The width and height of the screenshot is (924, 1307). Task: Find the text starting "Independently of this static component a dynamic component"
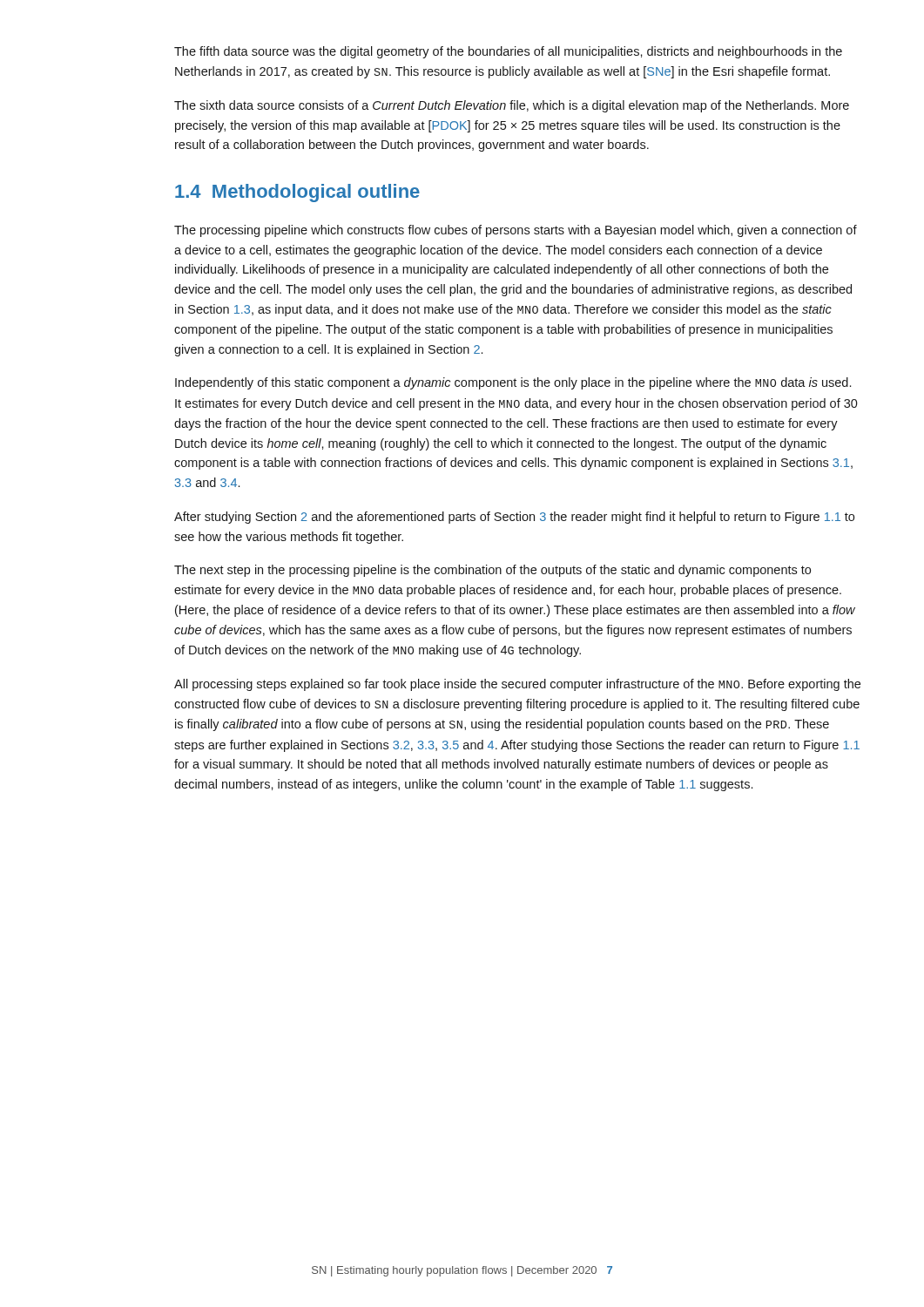[516, 433]
